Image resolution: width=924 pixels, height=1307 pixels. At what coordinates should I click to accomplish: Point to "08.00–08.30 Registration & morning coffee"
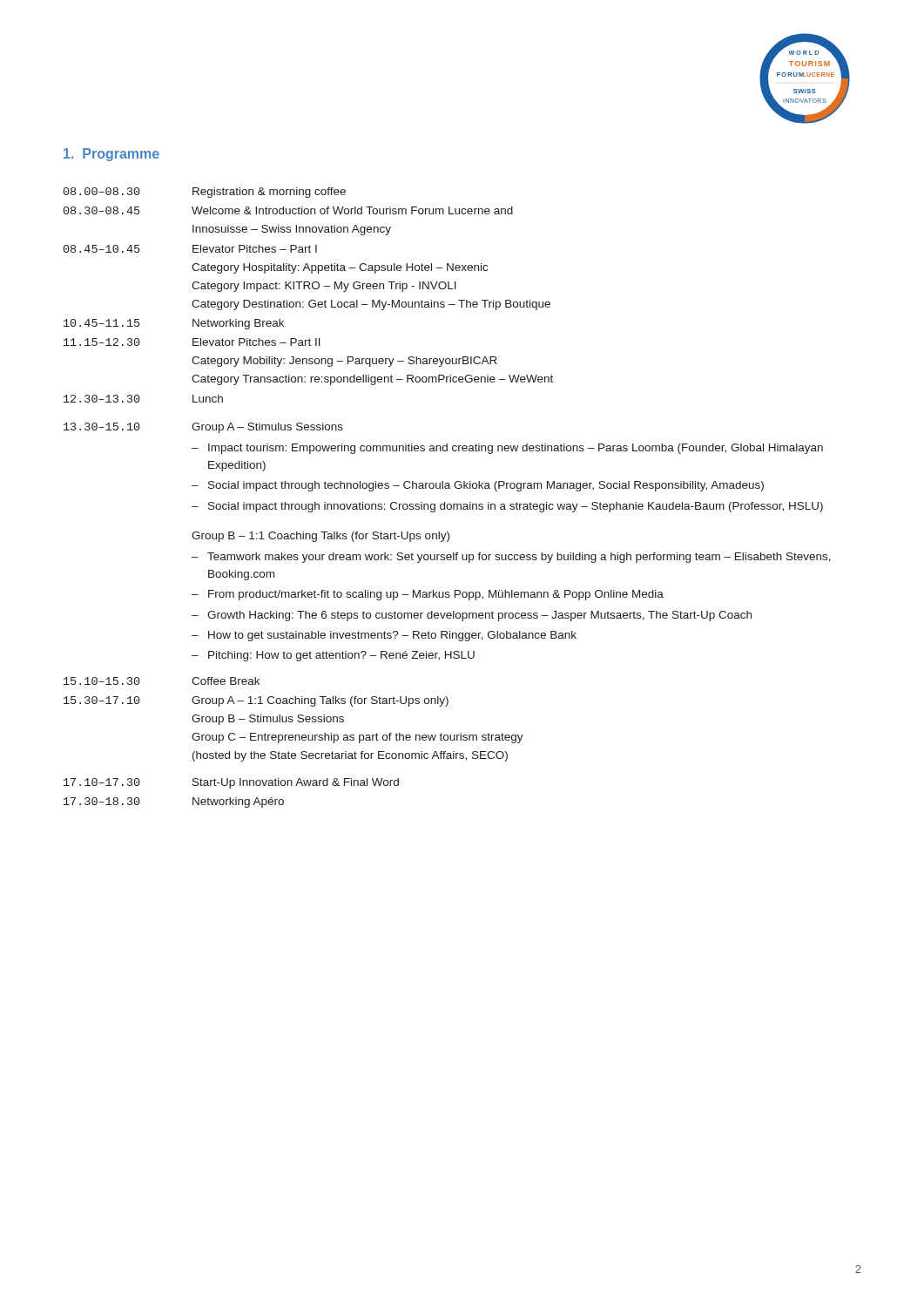click(x=205, y=193)
